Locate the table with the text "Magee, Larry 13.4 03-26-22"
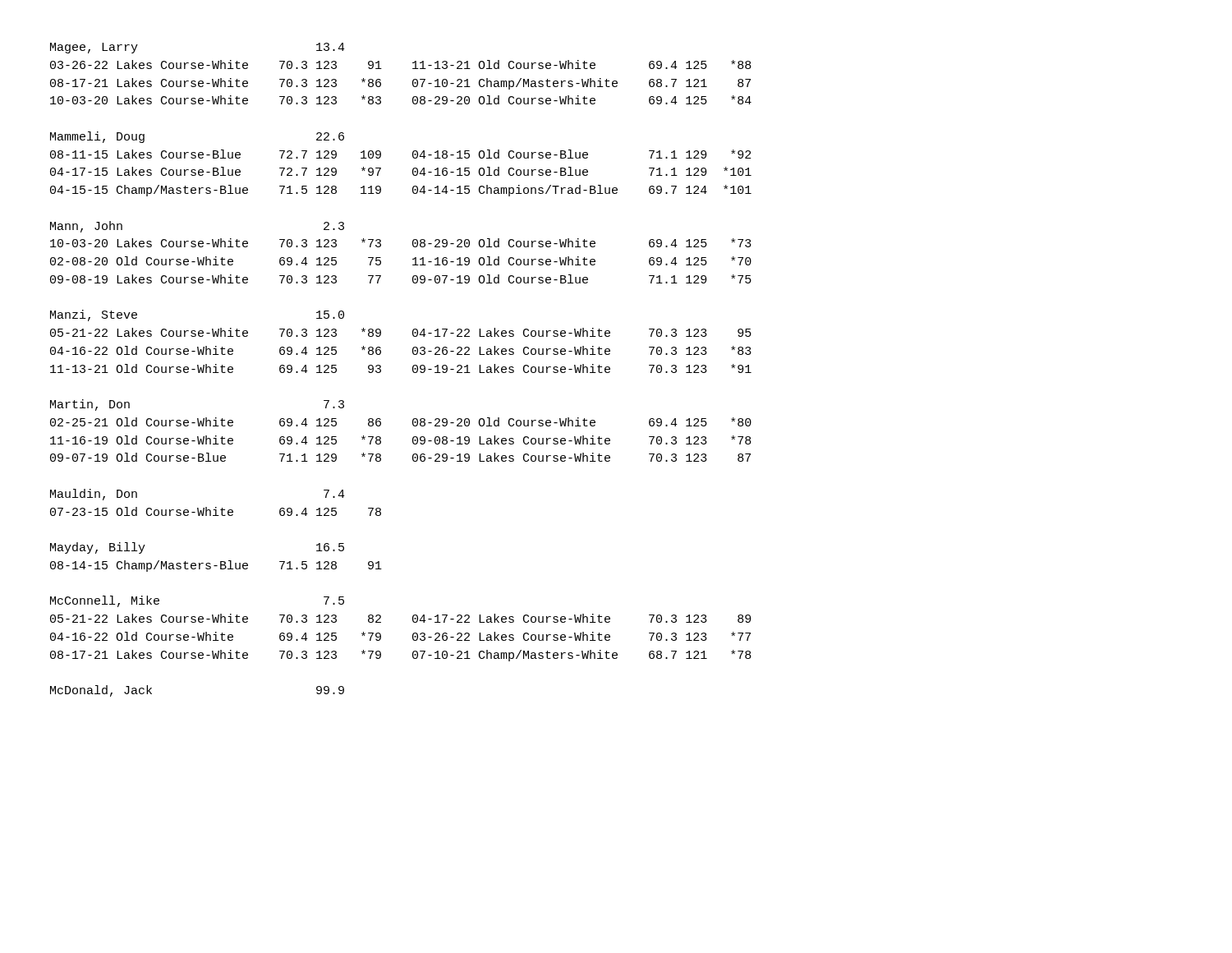1232x953 pixels. click(x=616, y=370)
